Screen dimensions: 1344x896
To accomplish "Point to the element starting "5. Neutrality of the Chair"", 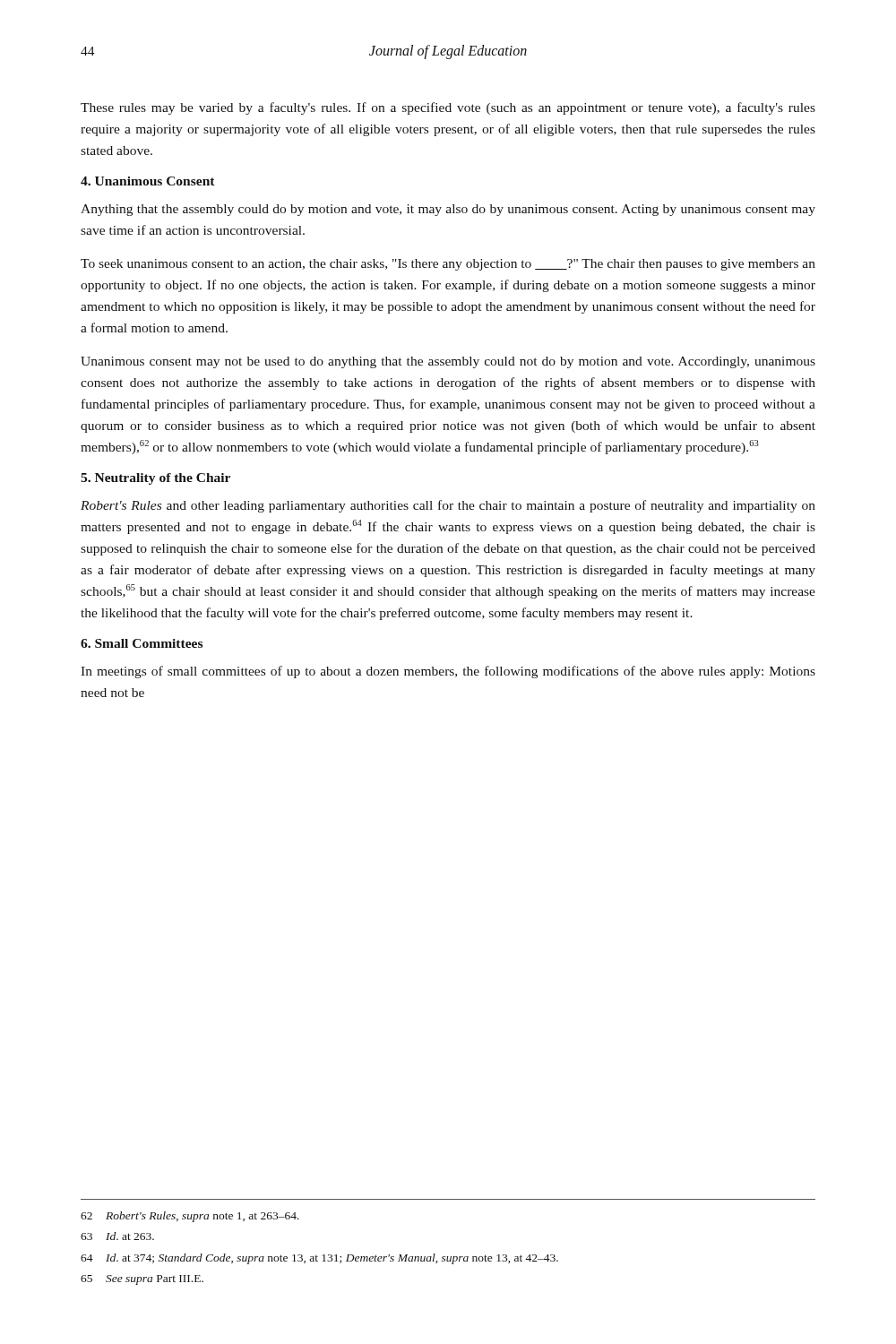I will tap(156, 477).
